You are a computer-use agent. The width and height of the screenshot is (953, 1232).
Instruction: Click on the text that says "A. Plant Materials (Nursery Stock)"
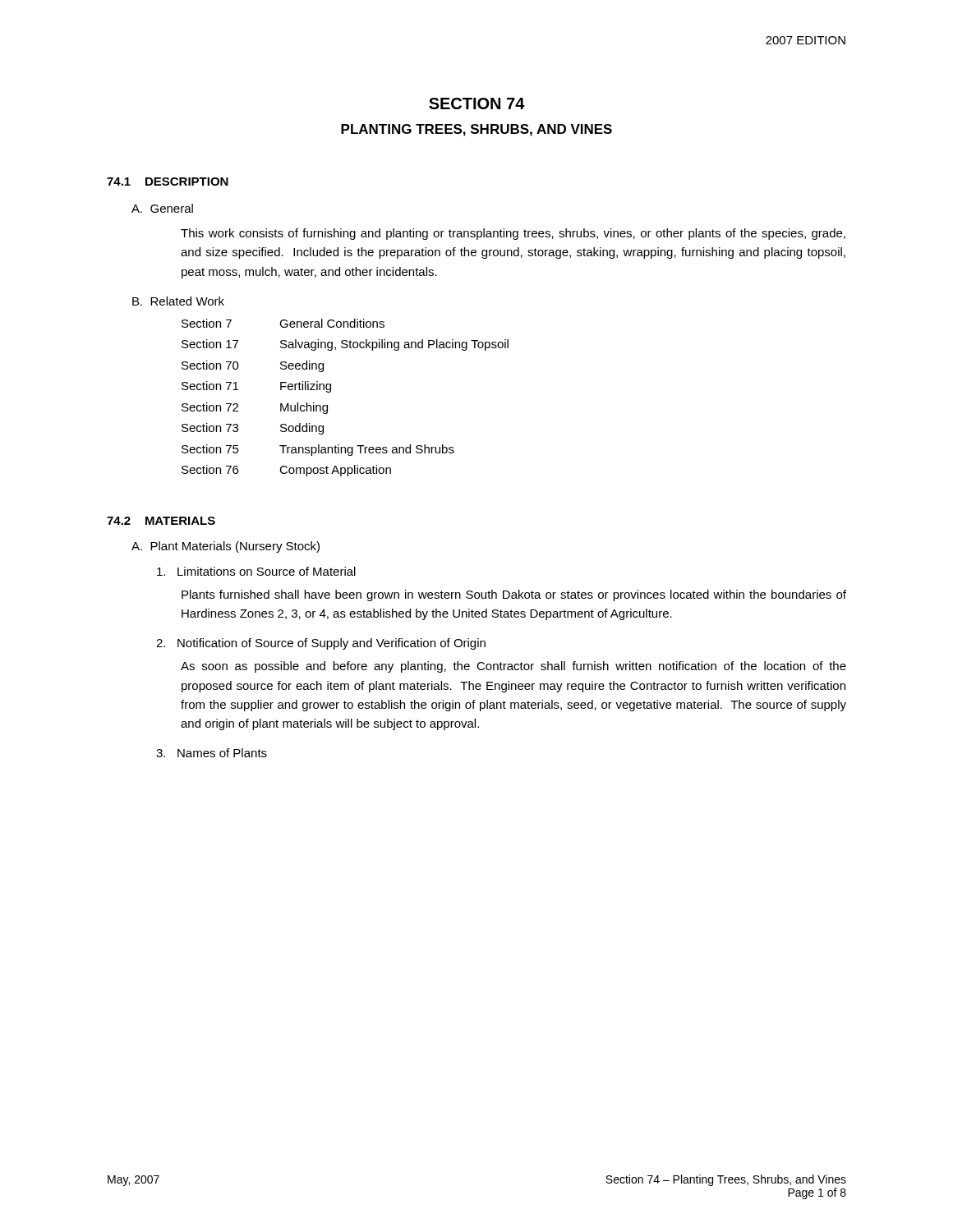click(226, 546)
